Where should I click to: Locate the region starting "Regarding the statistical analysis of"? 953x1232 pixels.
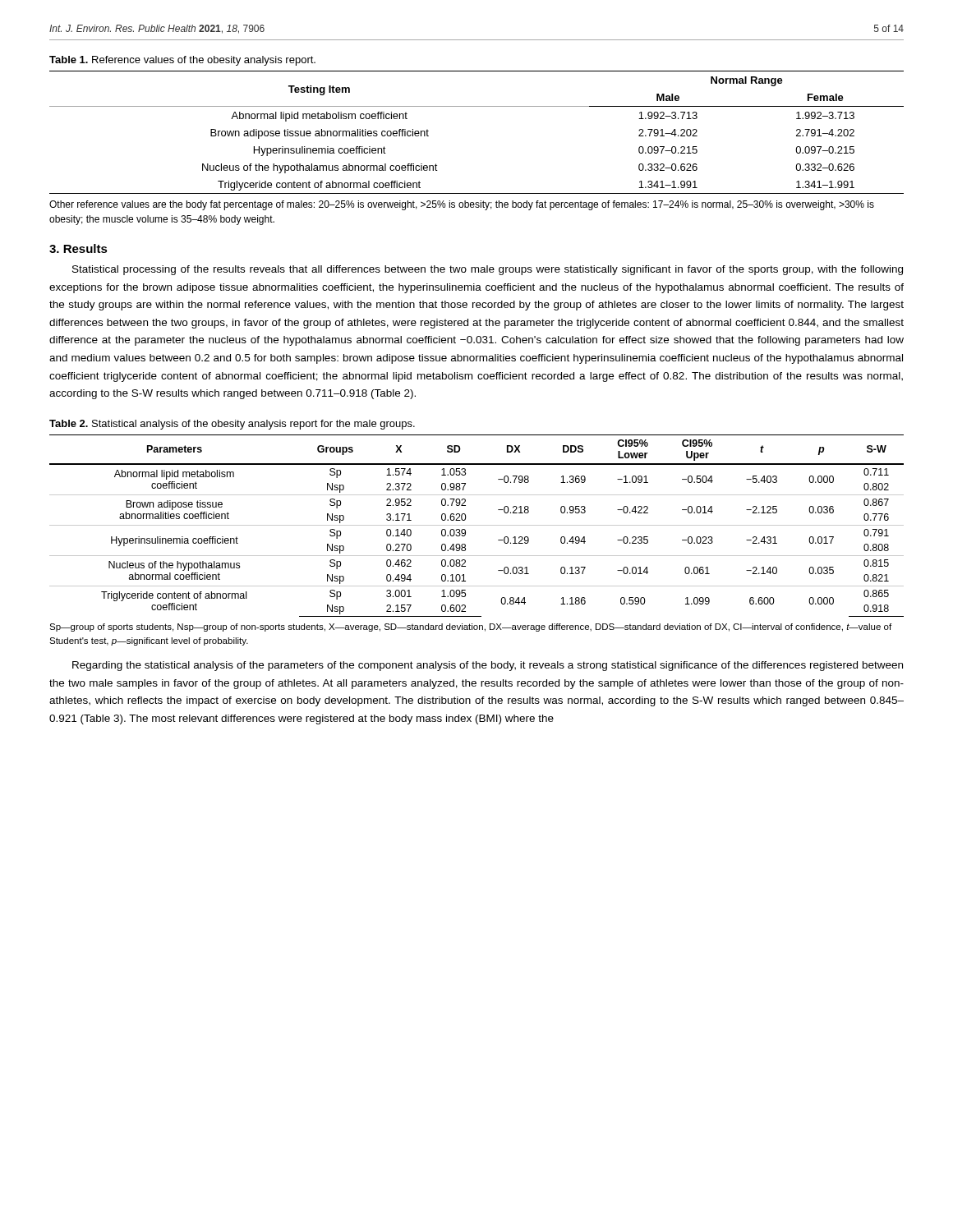pos(476,692)
